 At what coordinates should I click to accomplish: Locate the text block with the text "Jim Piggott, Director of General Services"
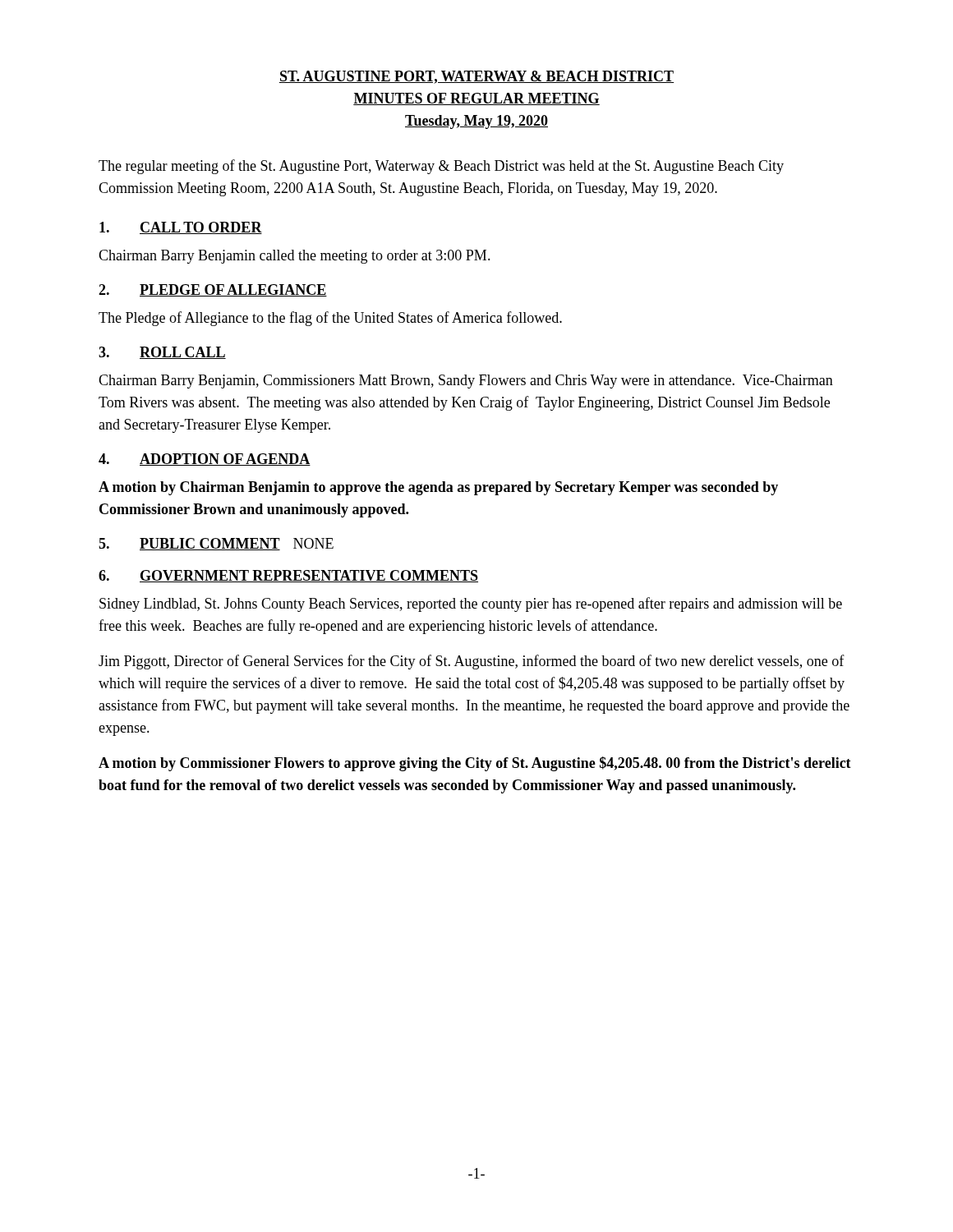(x=474, y=694)
